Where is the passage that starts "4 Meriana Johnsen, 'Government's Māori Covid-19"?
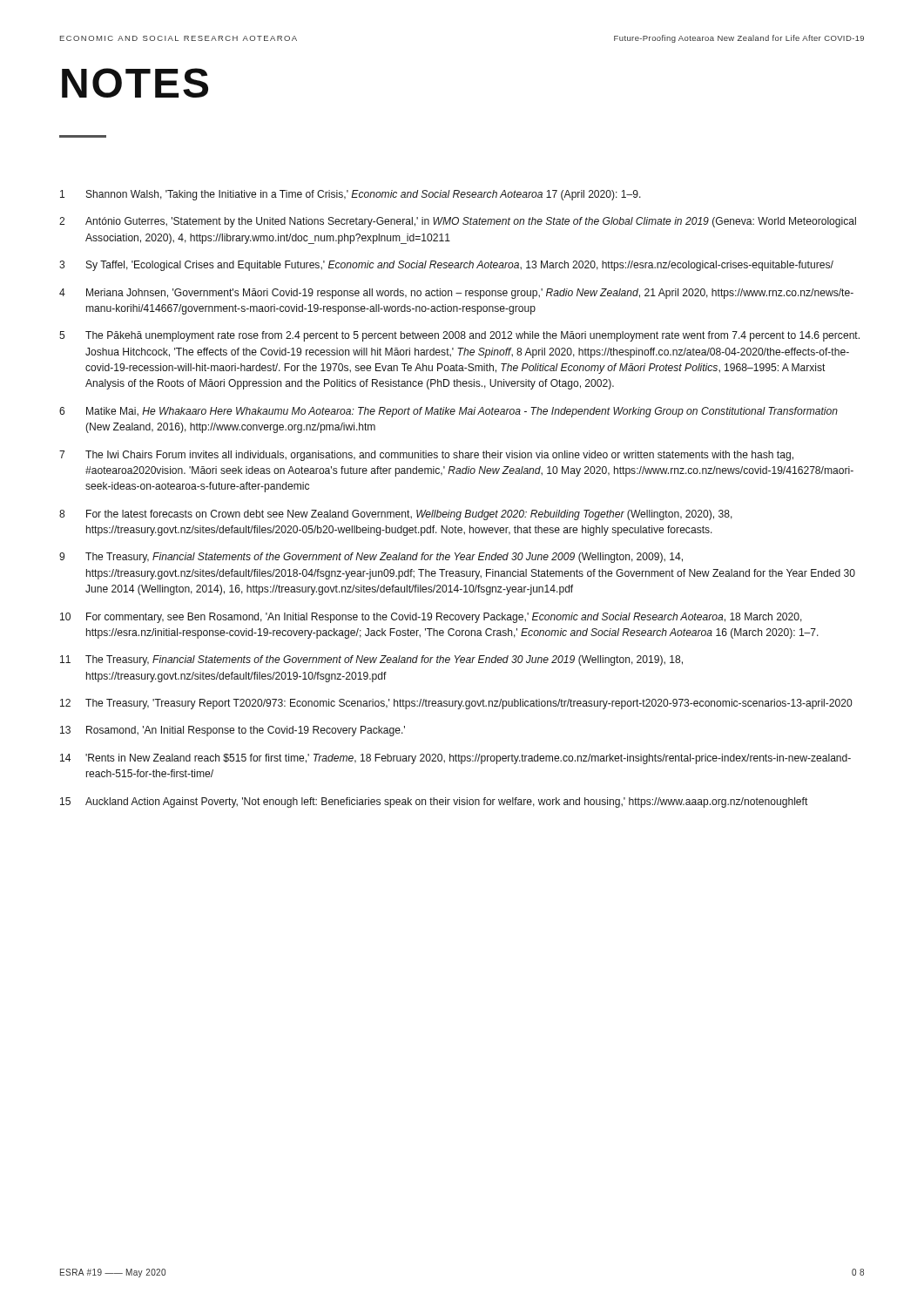 tap(462, 301)
